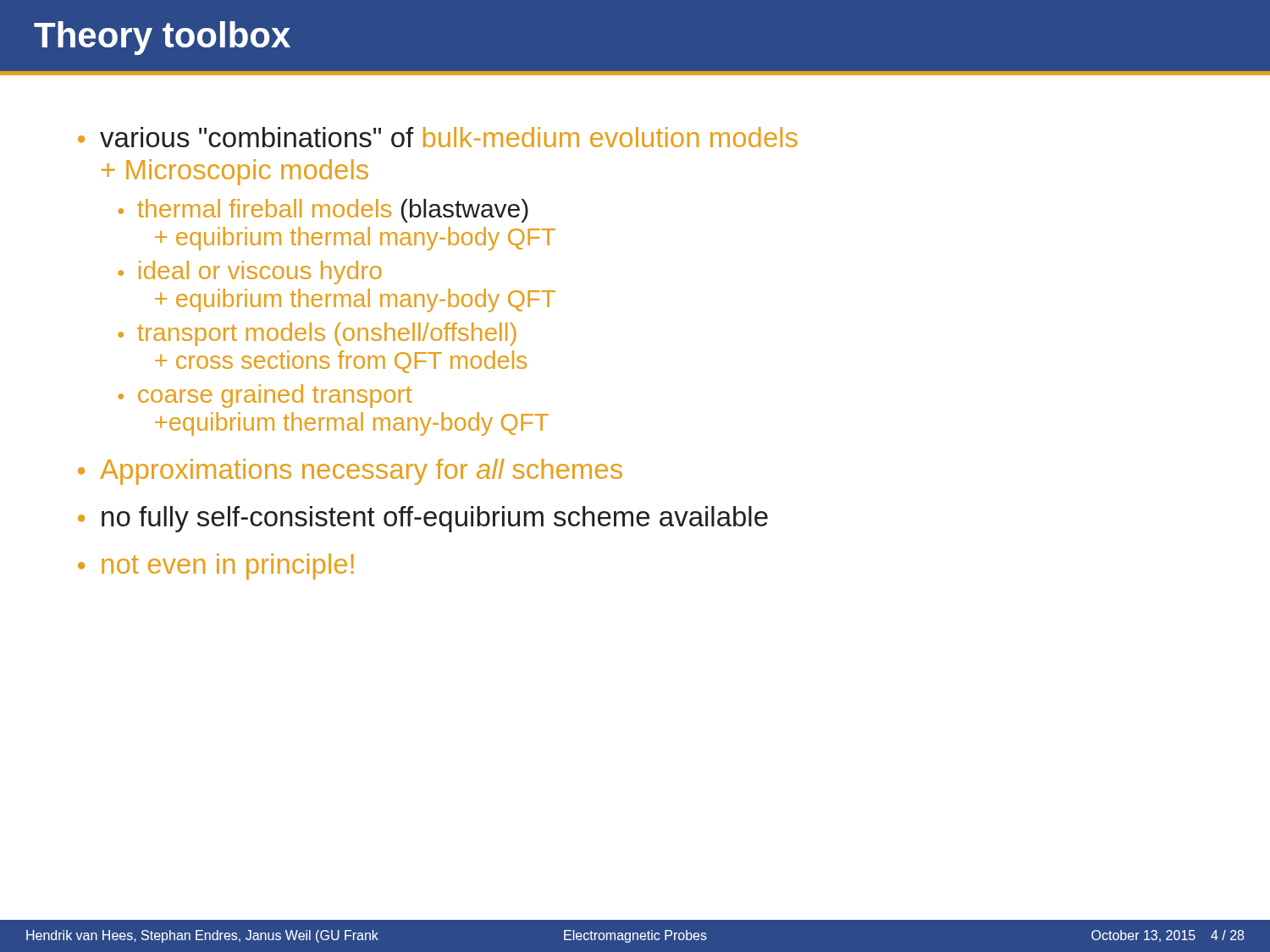The width and height of the screenshot is (1270, 952).
Task: Select the list item with the text "● ideal or"
Action: [336, 285]
